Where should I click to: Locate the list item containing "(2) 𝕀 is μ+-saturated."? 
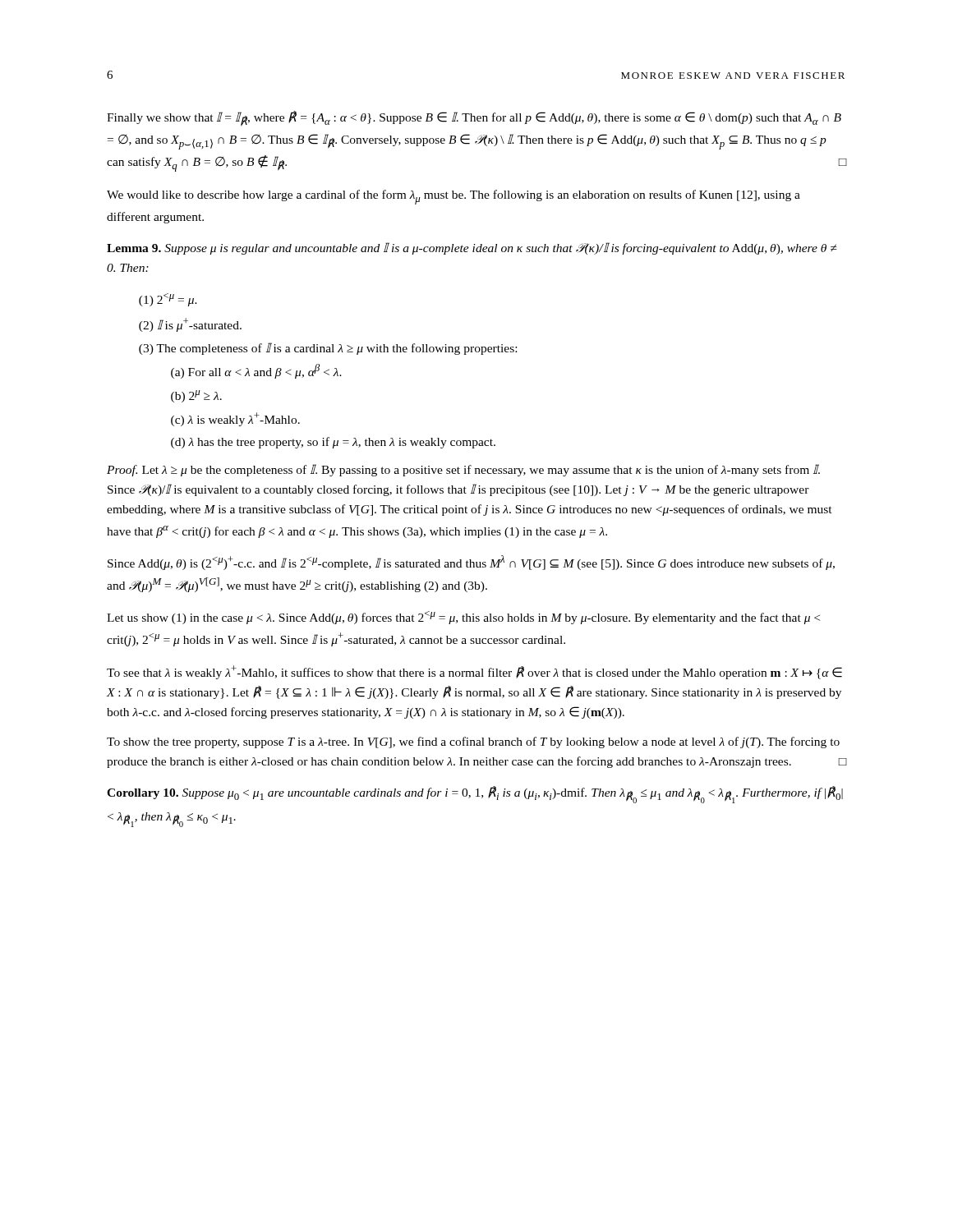pos(190,325)
